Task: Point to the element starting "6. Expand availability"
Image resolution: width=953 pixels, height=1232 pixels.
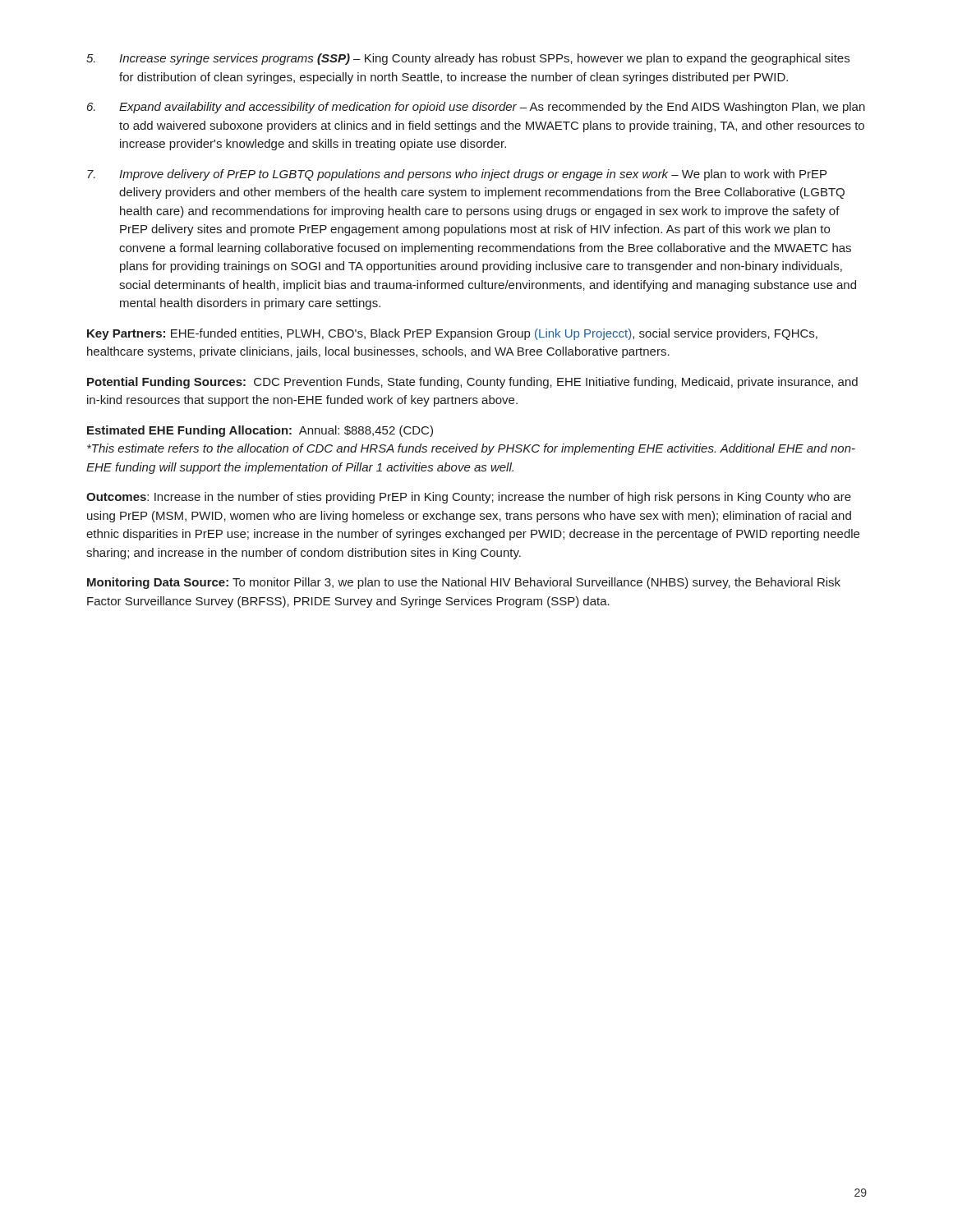Action: (476, 125)
